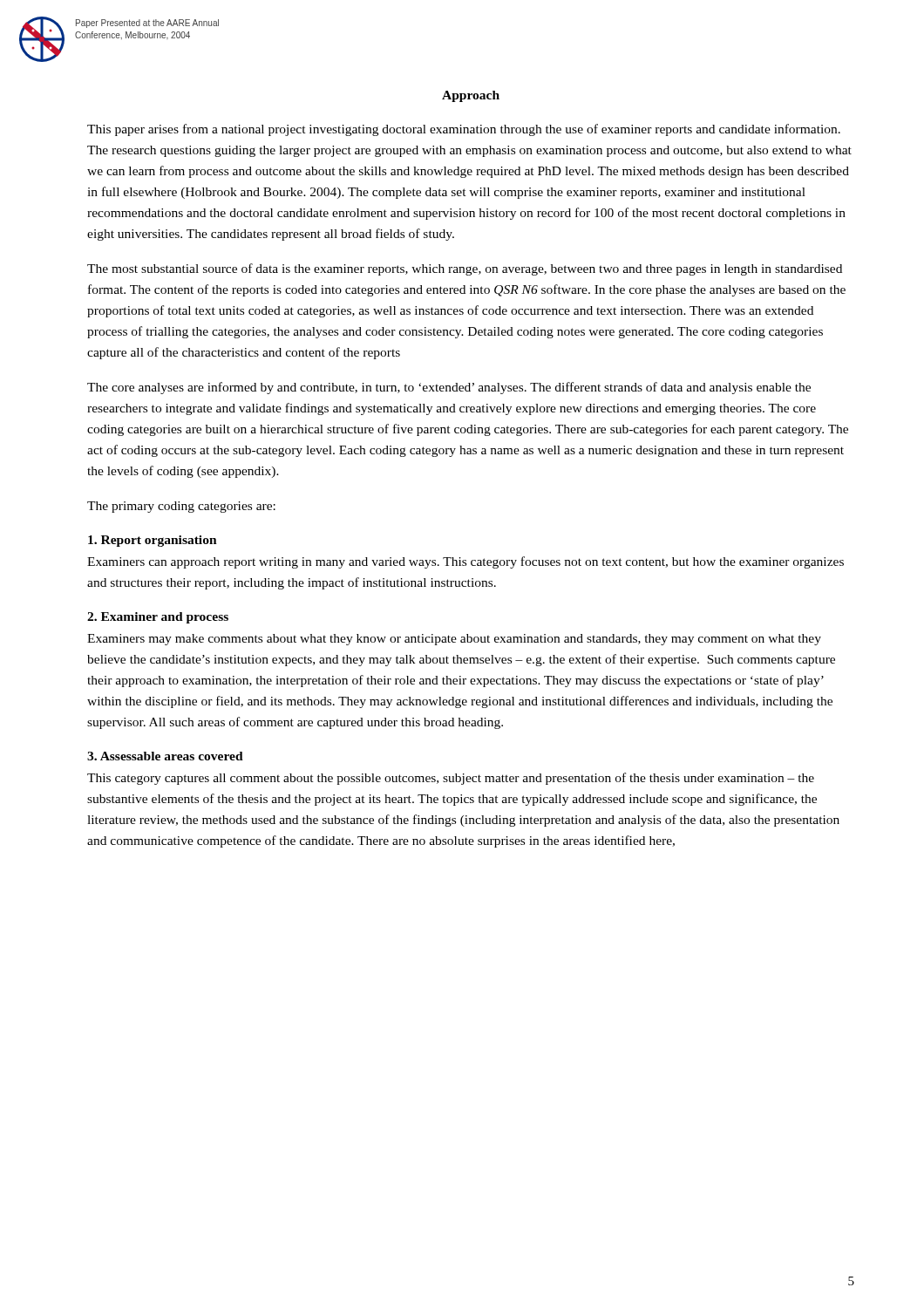Locate the block of text that opens with "The core analyses are informed"
The image size is (924, 1308).
pos(468,429)
